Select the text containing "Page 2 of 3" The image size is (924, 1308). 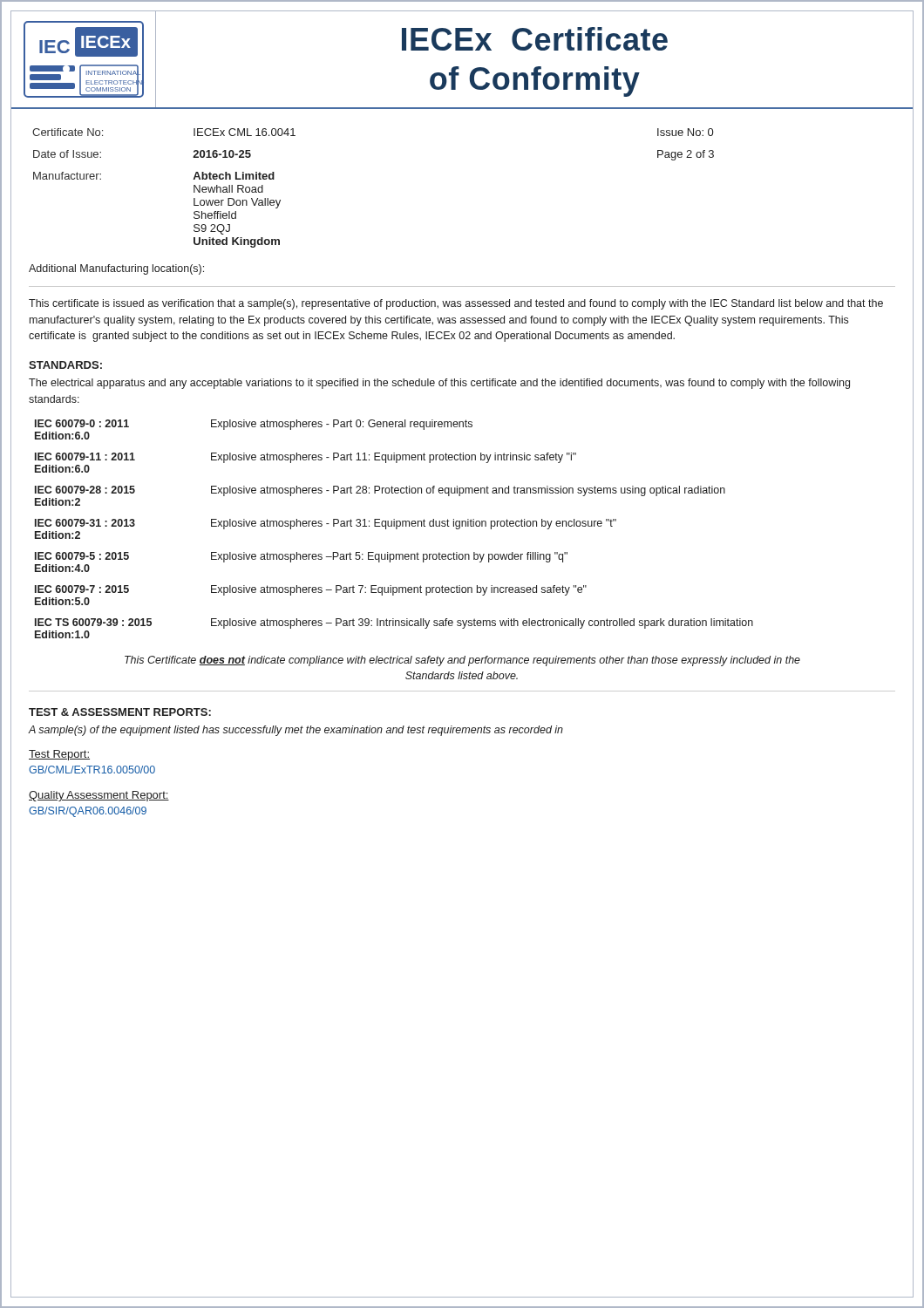click(x=685, y=154)
